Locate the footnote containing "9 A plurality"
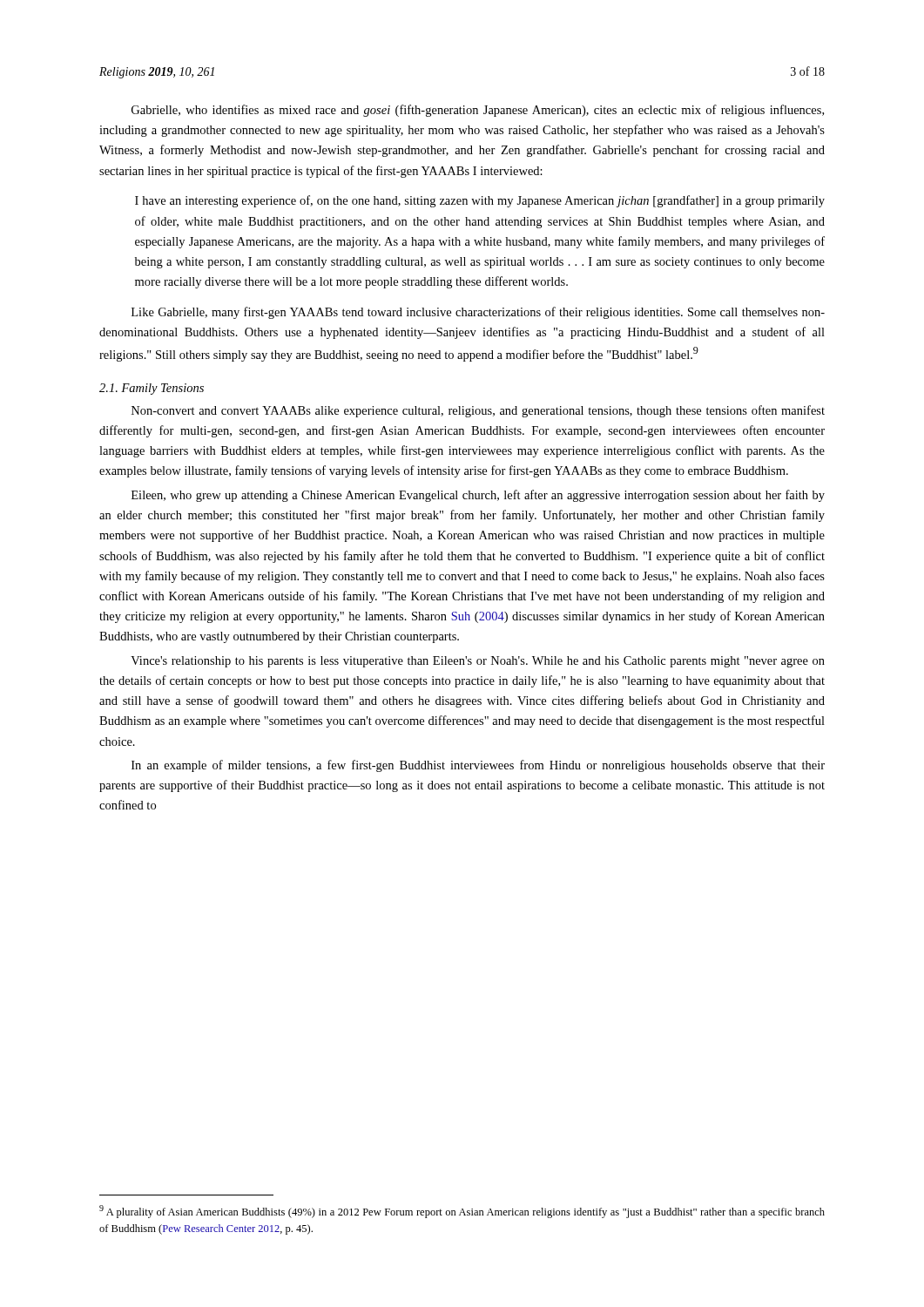The height and width of the screenshot is (1307, 924). (462, 1219)
